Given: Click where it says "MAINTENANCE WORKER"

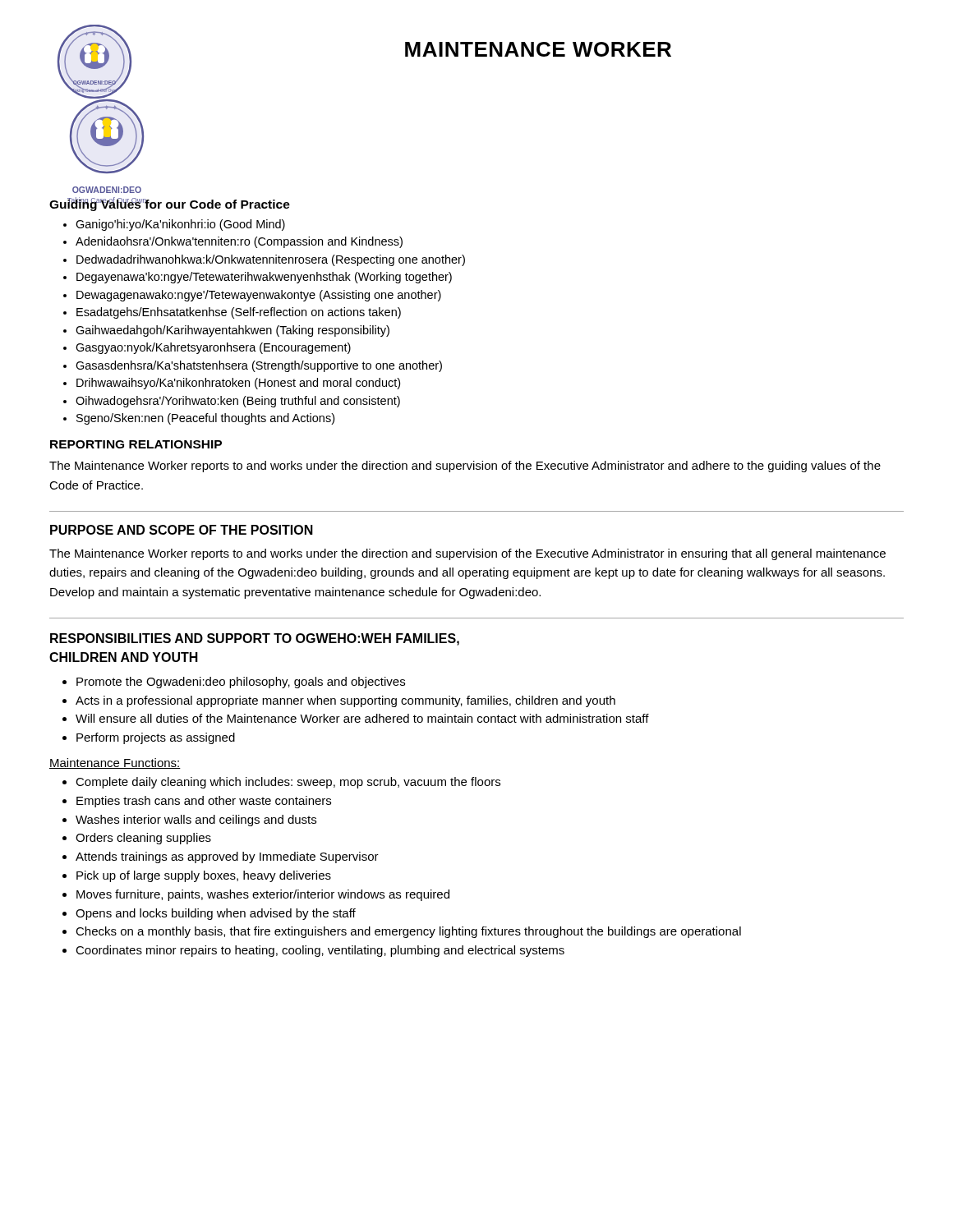Looking at the screenshot, I should point(538,49).
